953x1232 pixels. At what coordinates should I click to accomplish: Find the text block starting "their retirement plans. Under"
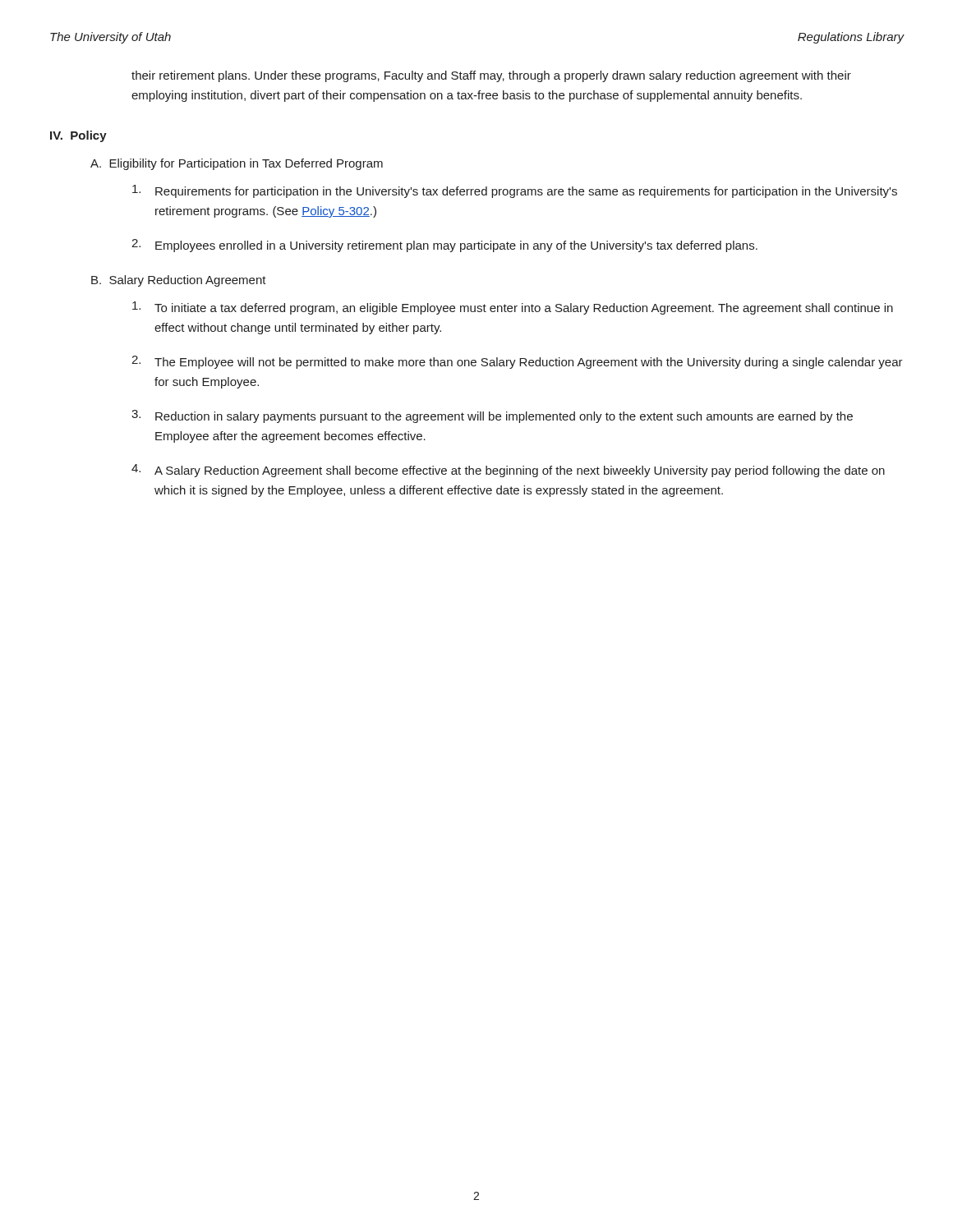coord(491,85)
